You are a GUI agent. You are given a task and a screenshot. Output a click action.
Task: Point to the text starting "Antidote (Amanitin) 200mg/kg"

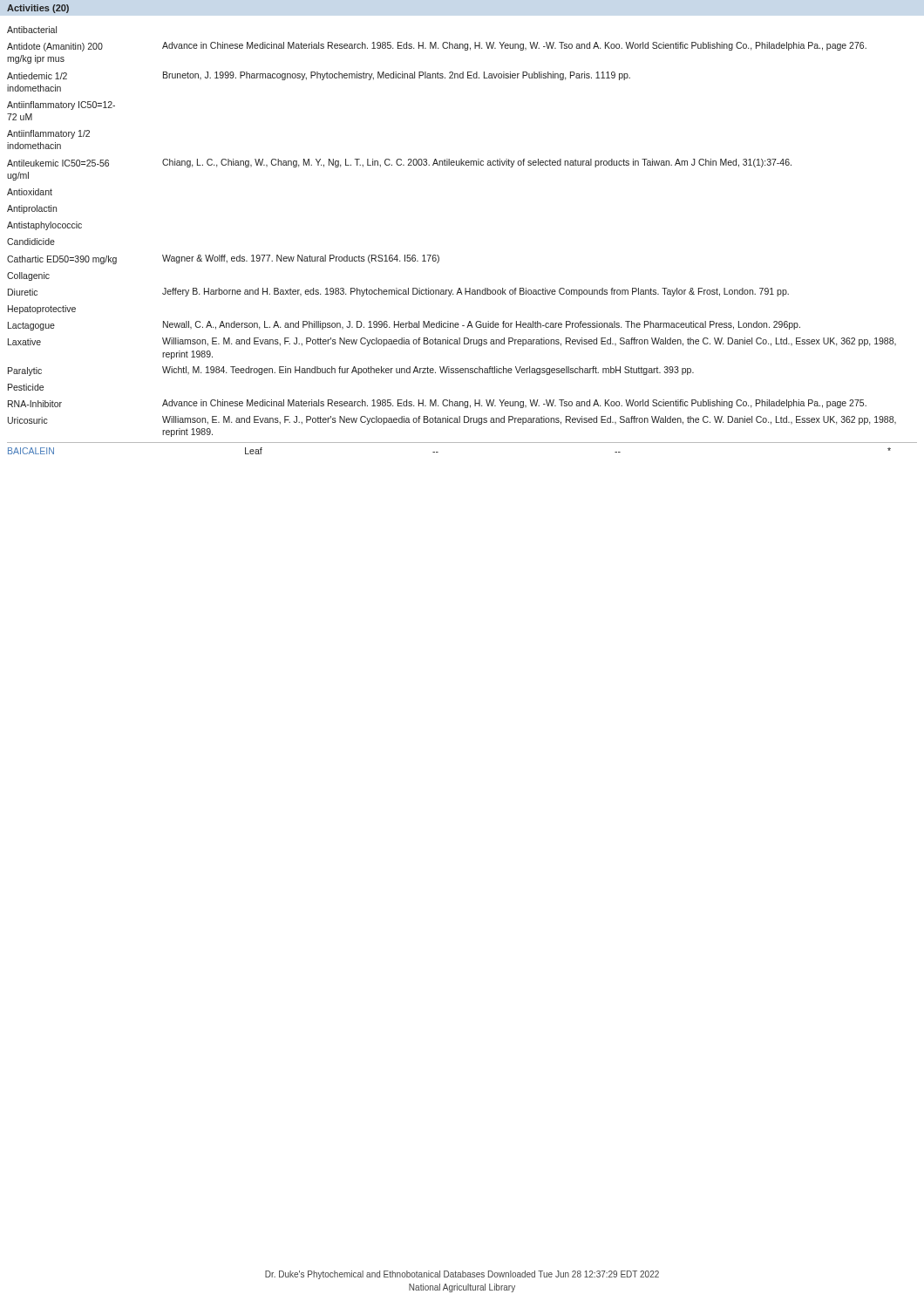(x=462, y=52)
